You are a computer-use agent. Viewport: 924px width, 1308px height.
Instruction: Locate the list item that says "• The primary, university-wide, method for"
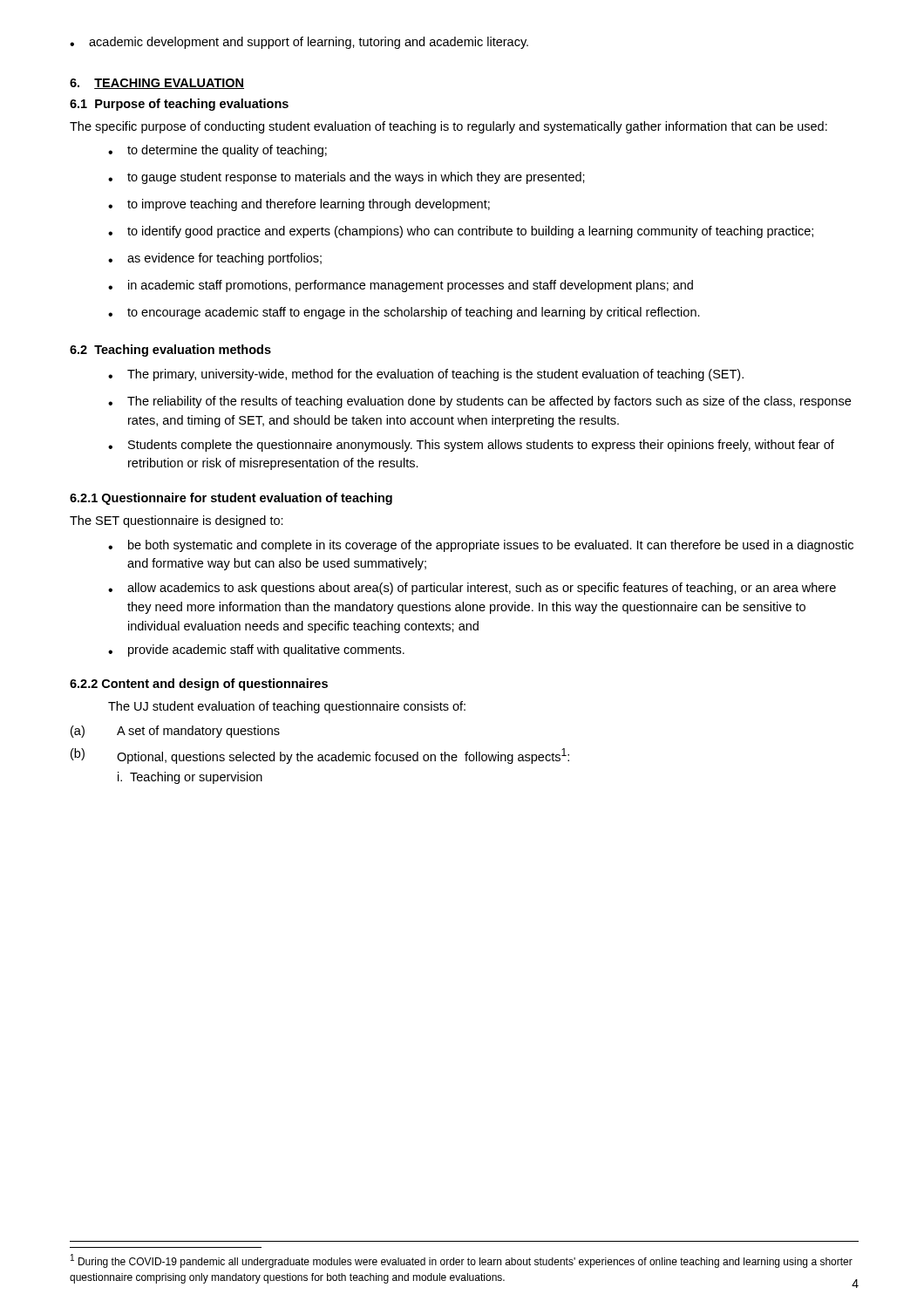pyautogui.click(x=483, y=376)
